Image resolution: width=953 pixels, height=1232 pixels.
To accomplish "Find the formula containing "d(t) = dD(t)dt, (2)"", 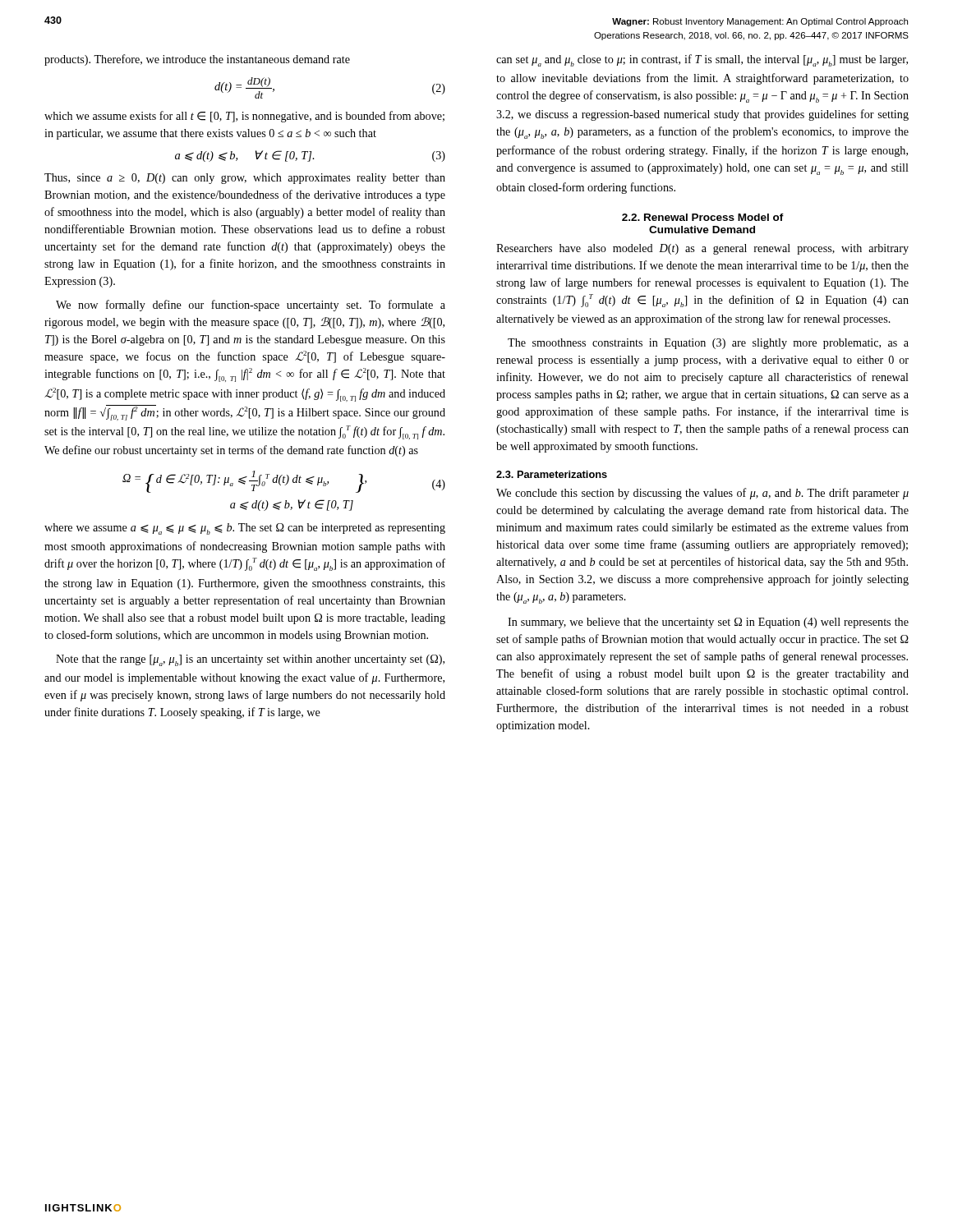I will point(258,88).
